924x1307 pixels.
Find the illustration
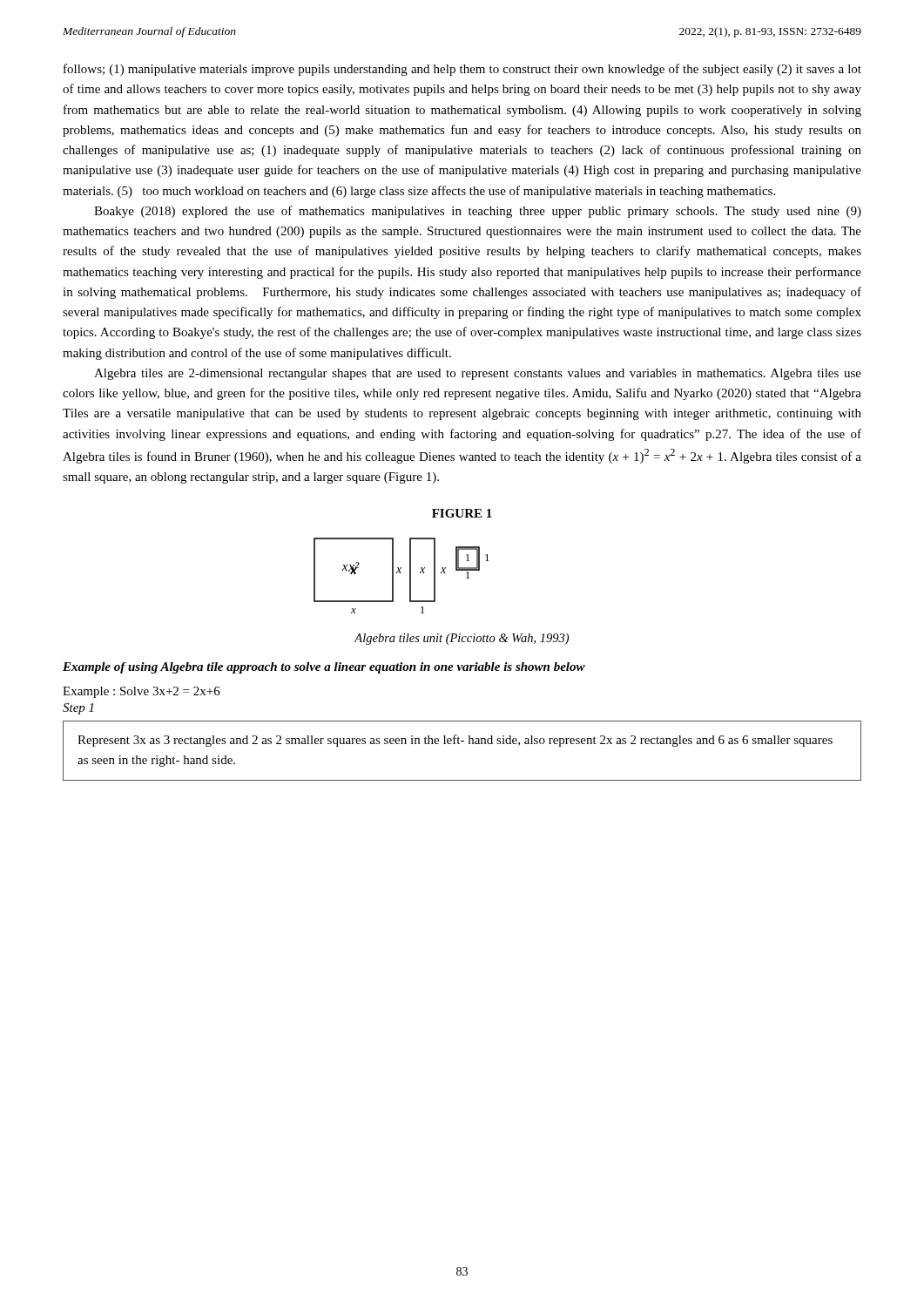point(462,580)
